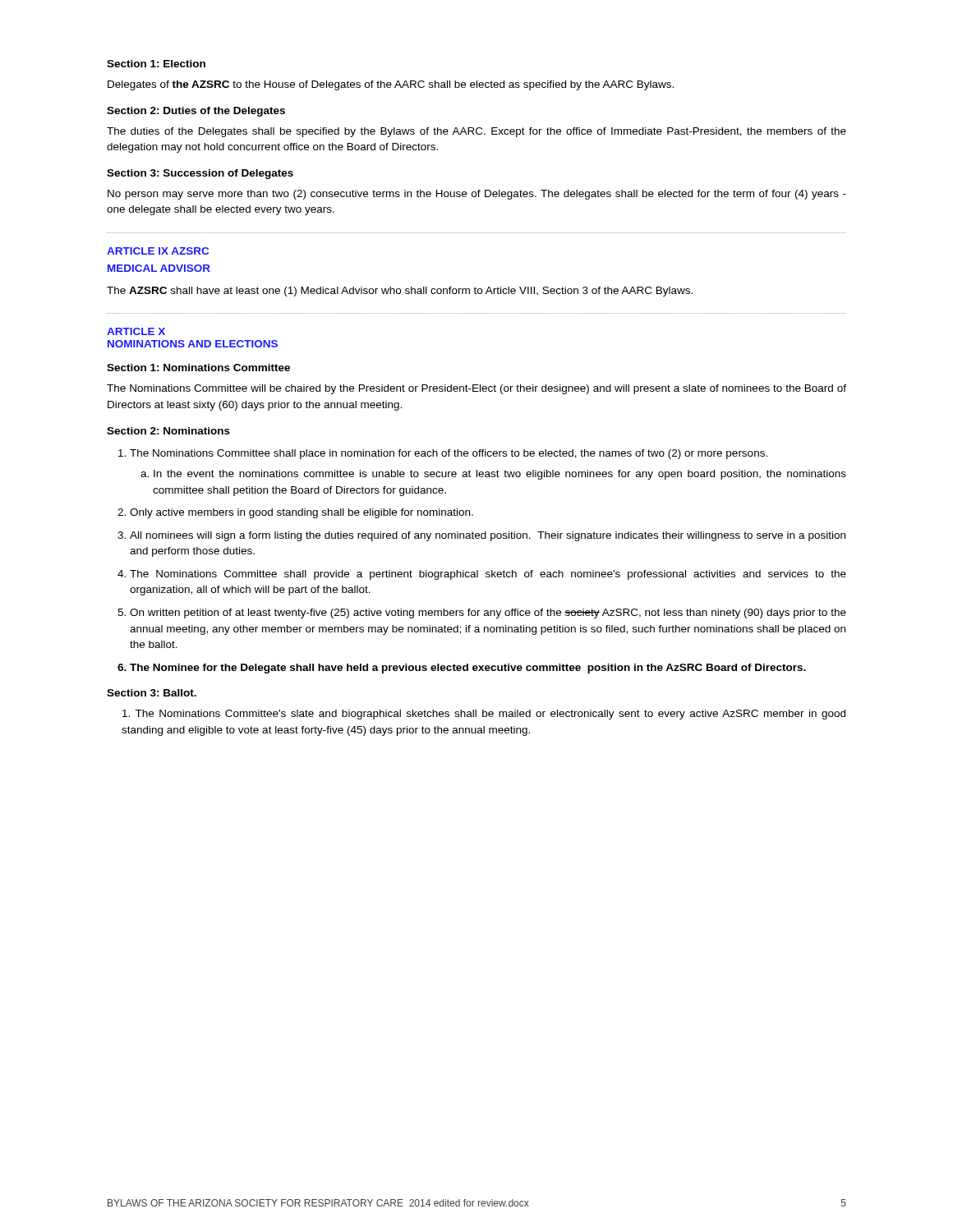Point to "ARTICLE IX AZSRC"
This screenshot has height=1232, width=953.
pyautogui.click(x=158, y=251)
